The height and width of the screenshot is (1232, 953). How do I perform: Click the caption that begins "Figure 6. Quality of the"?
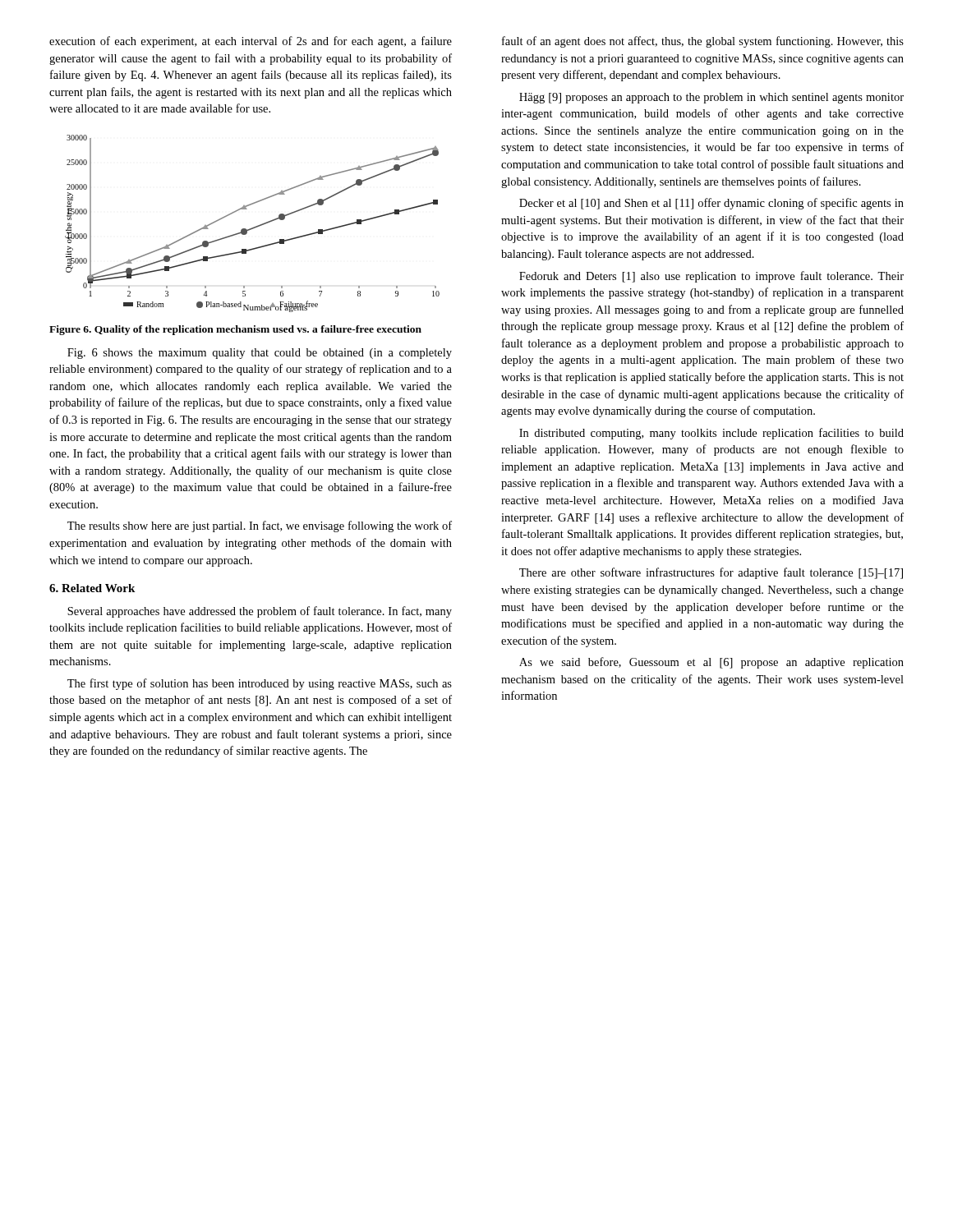pyautogui.click(x=235, y=329)
